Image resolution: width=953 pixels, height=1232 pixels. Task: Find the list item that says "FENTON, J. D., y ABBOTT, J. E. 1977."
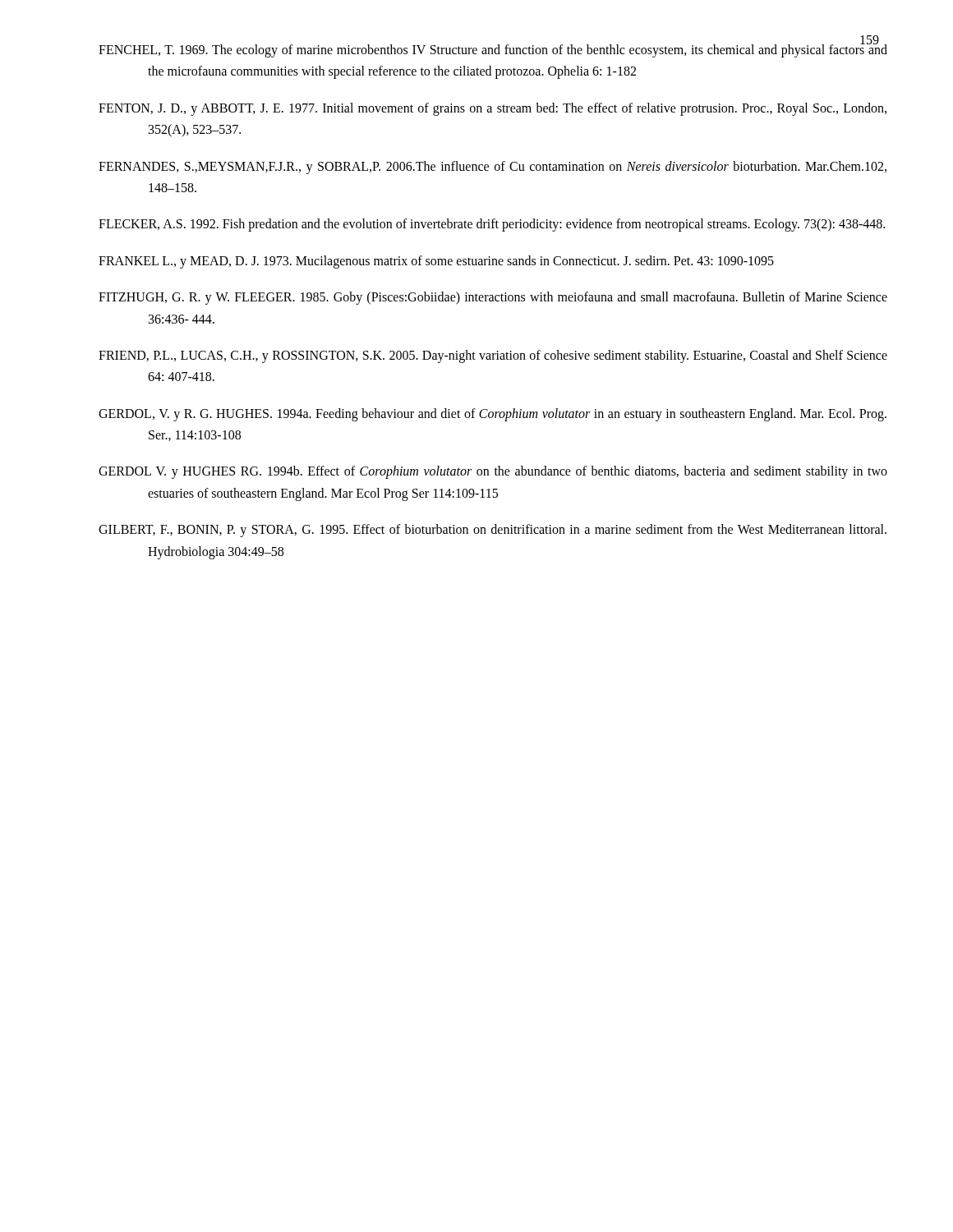pos(493,119)
